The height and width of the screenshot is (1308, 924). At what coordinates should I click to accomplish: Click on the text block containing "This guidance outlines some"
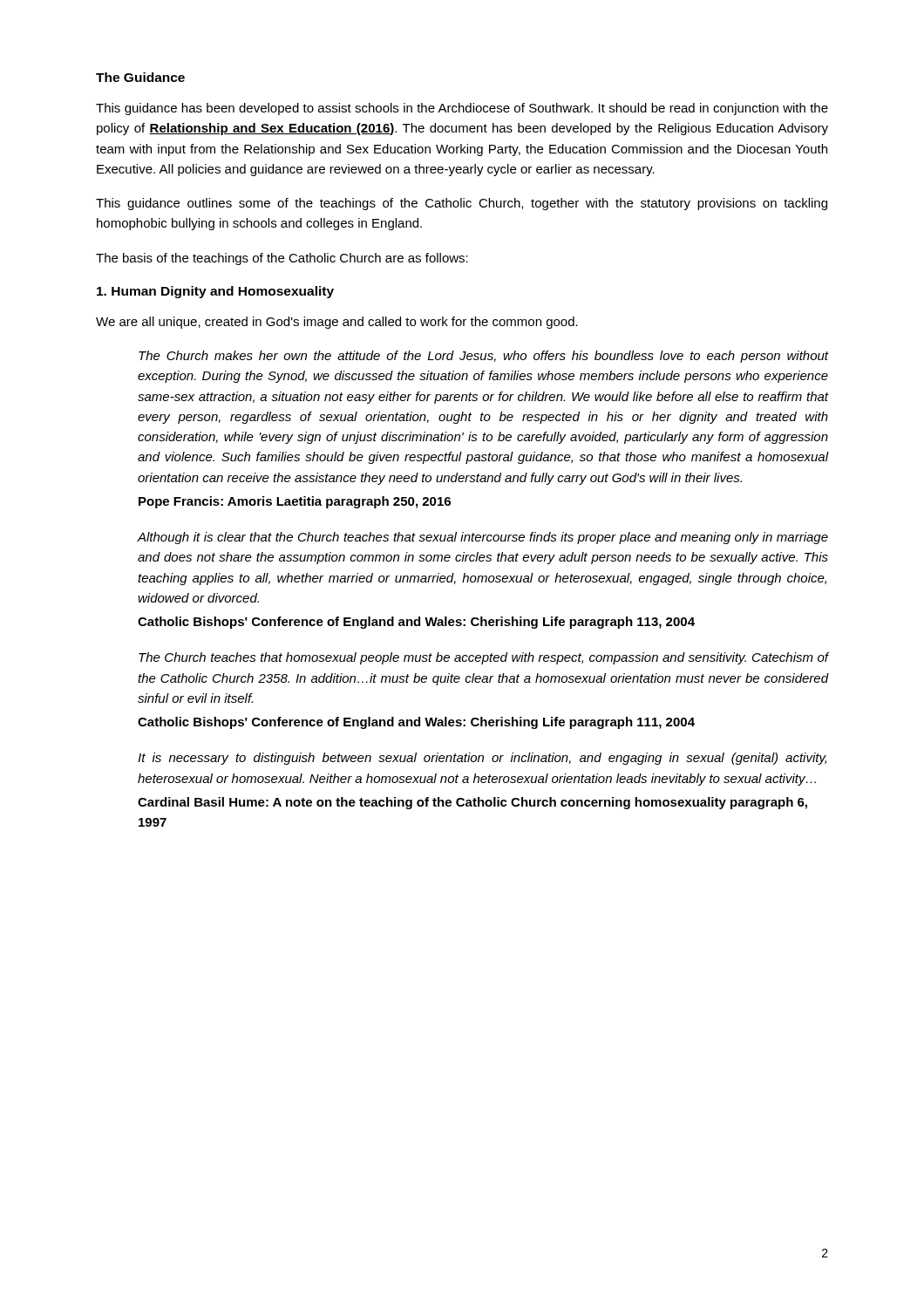tap(462, 213)
